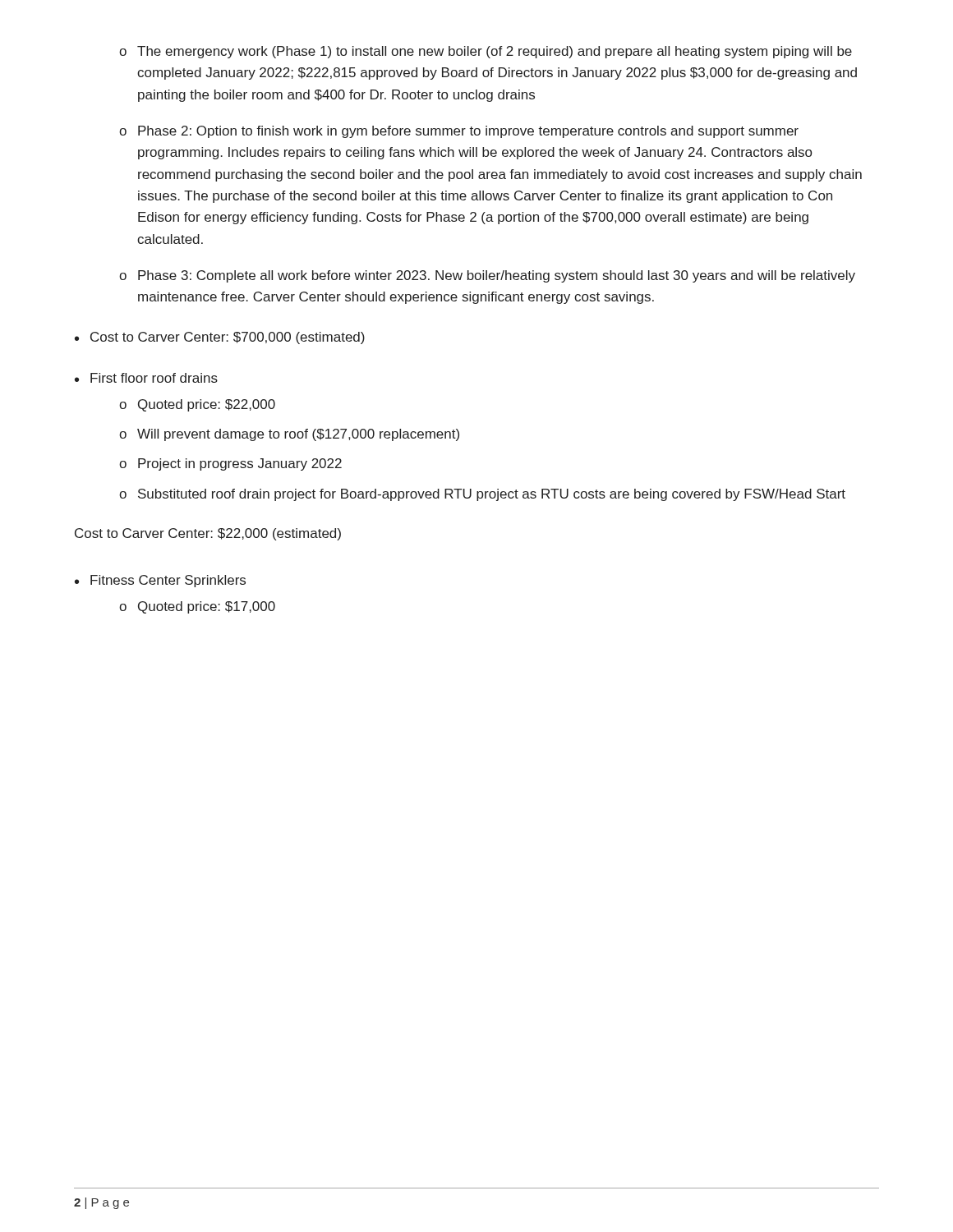The width and height of the screenshot is (953, 1232).
Task: Navigate to the text block starting "• Cost to Carver"
Action: 220,338
